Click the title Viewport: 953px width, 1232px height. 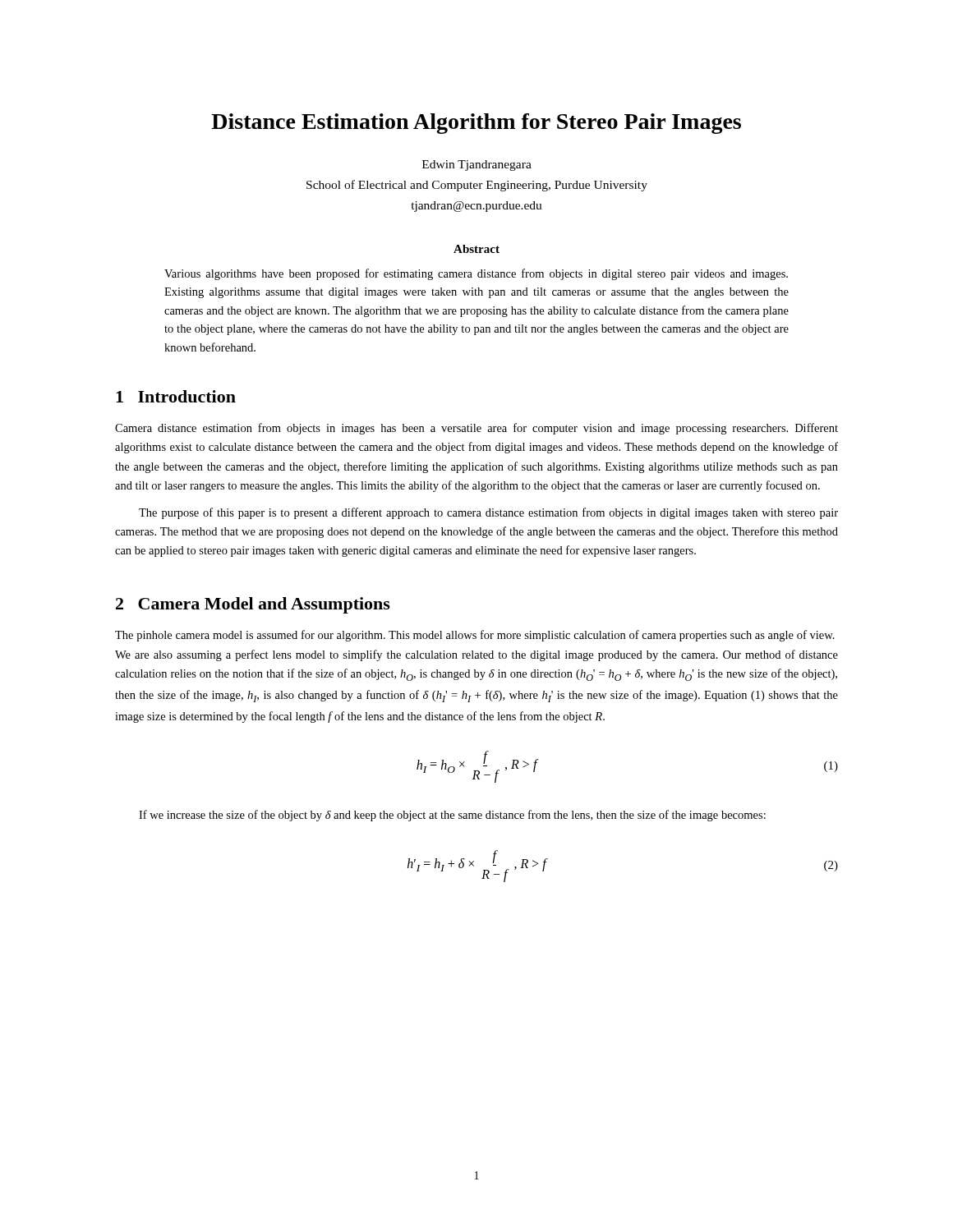click(476, 122)
